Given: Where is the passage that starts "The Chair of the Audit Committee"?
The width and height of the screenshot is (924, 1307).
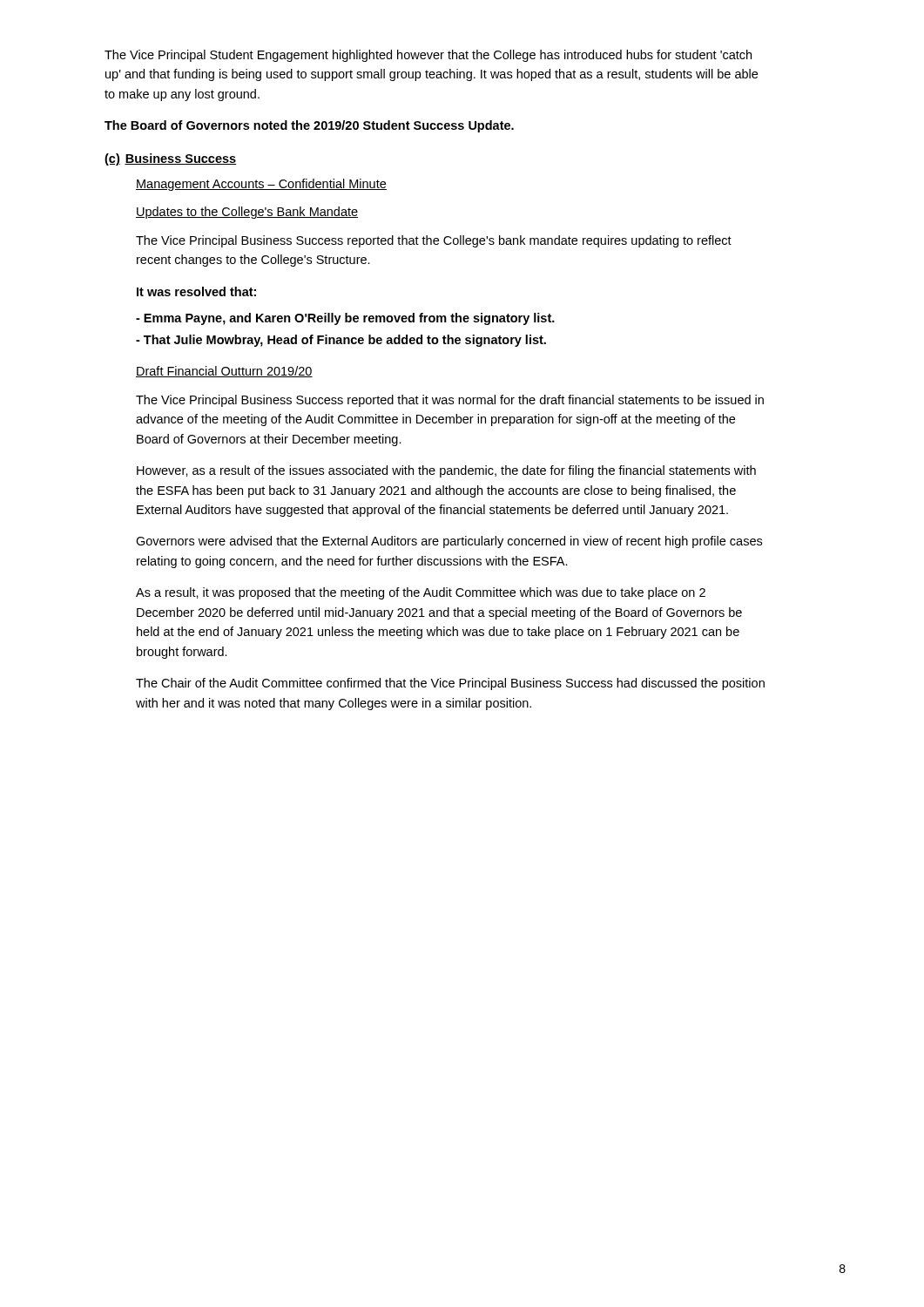Looking at the screenshot, I should (451, 693).
